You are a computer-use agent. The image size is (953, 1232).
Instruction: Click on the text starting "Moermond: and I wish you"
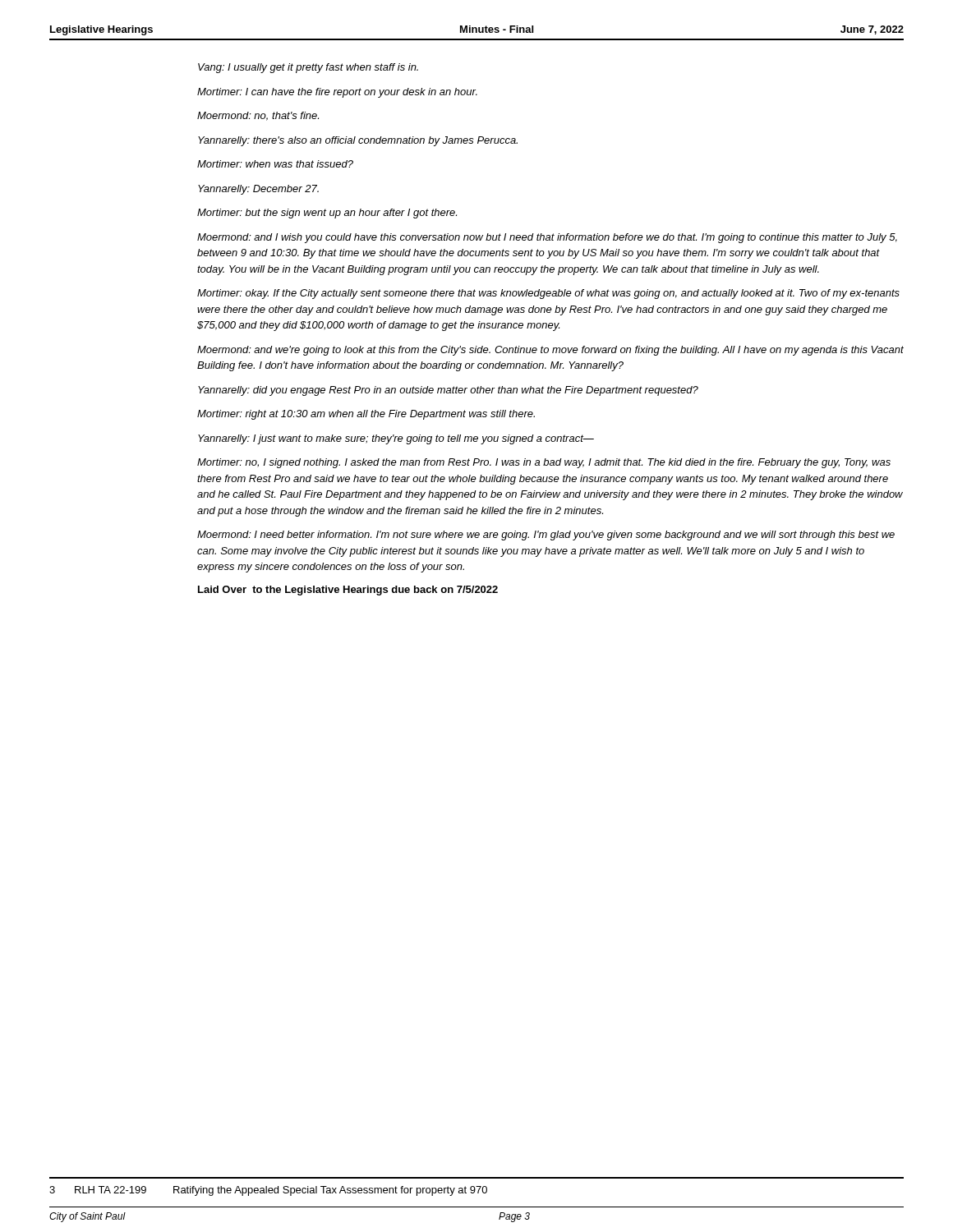(548, 253)
